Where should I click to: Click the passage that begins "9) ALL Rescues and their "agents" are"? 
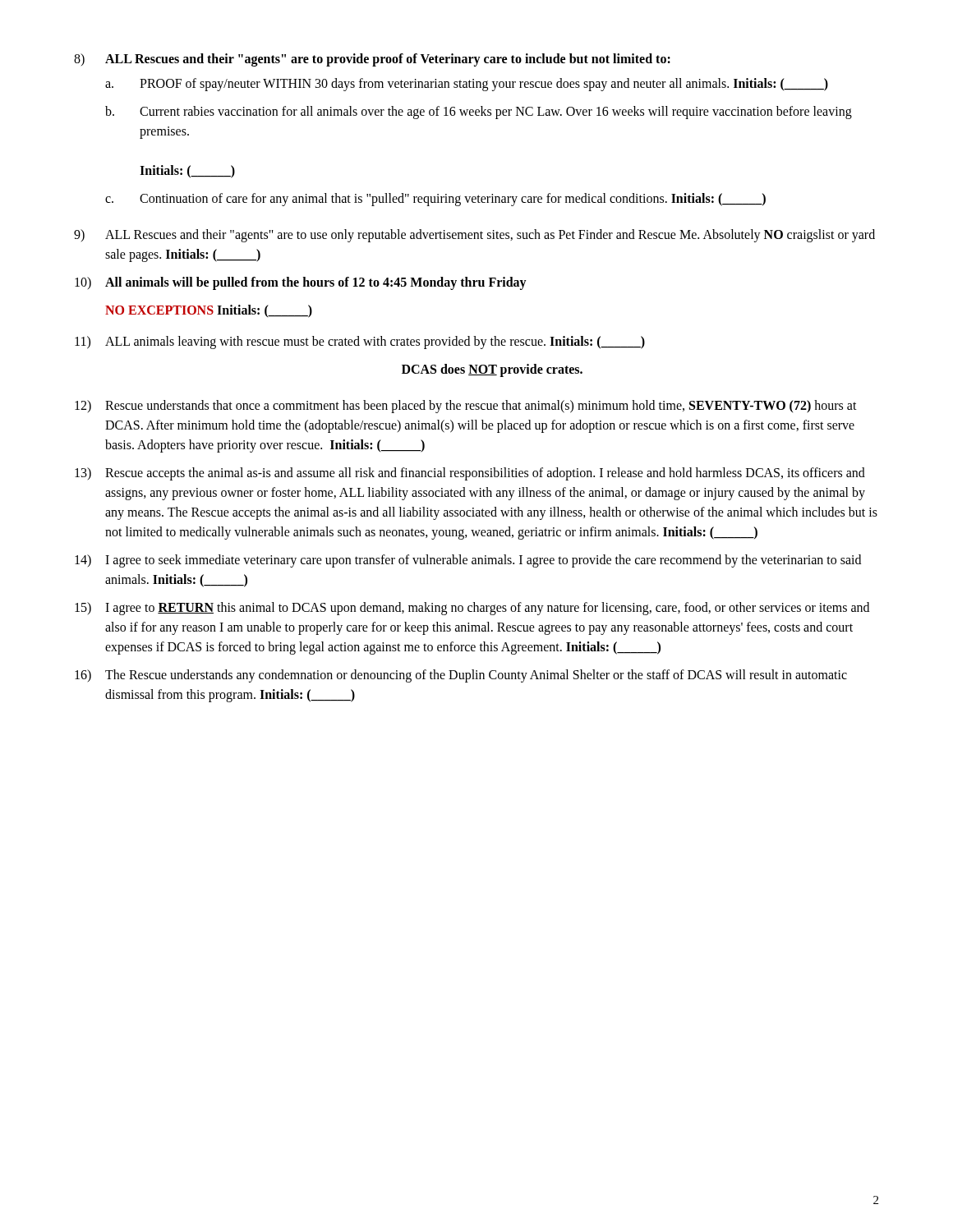pos(476,245)
